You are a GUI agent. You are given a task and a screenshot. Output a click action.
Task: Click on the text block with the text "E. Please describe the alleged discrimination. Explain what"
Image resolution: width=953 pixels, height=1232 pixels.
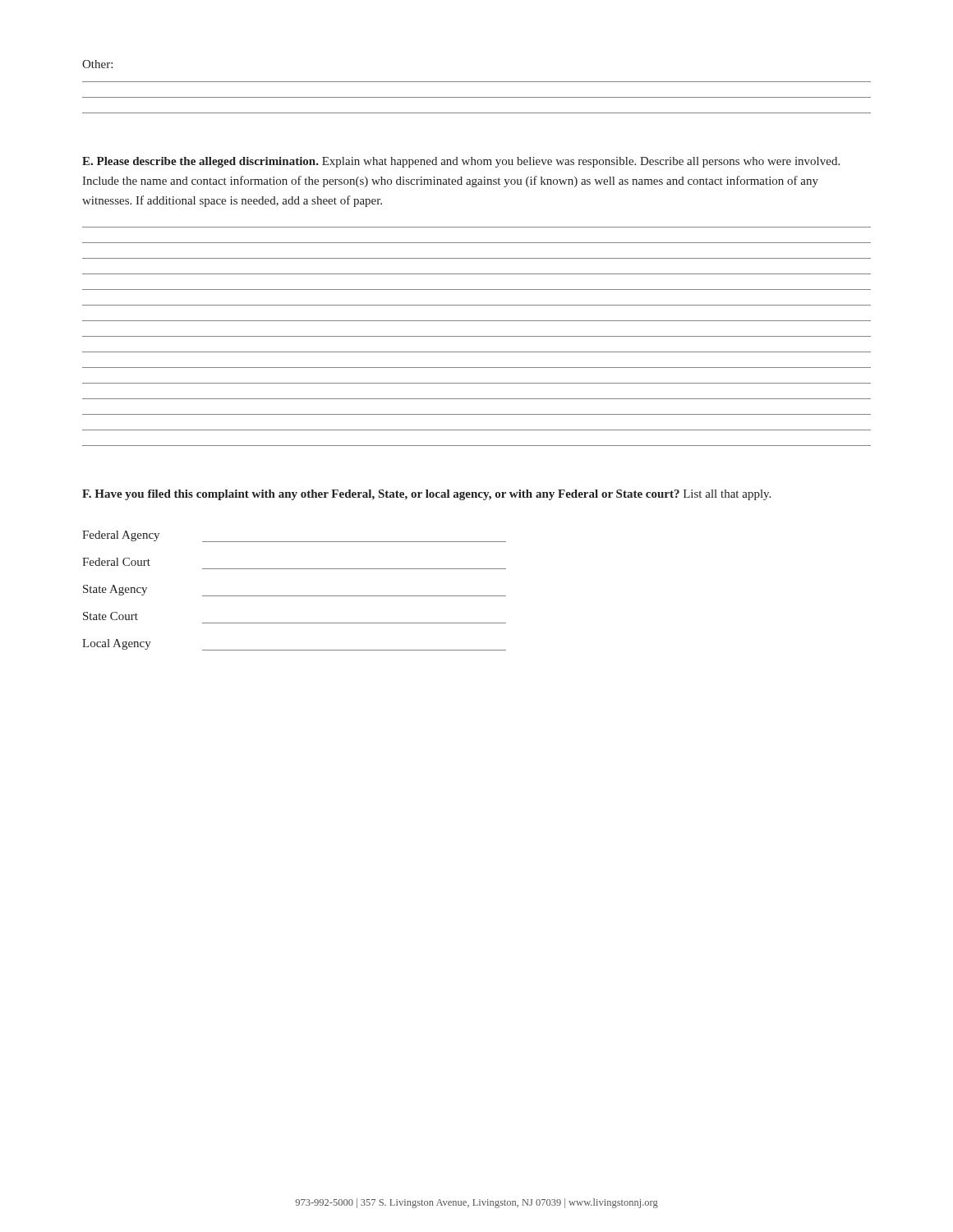[x=461, y=181]
